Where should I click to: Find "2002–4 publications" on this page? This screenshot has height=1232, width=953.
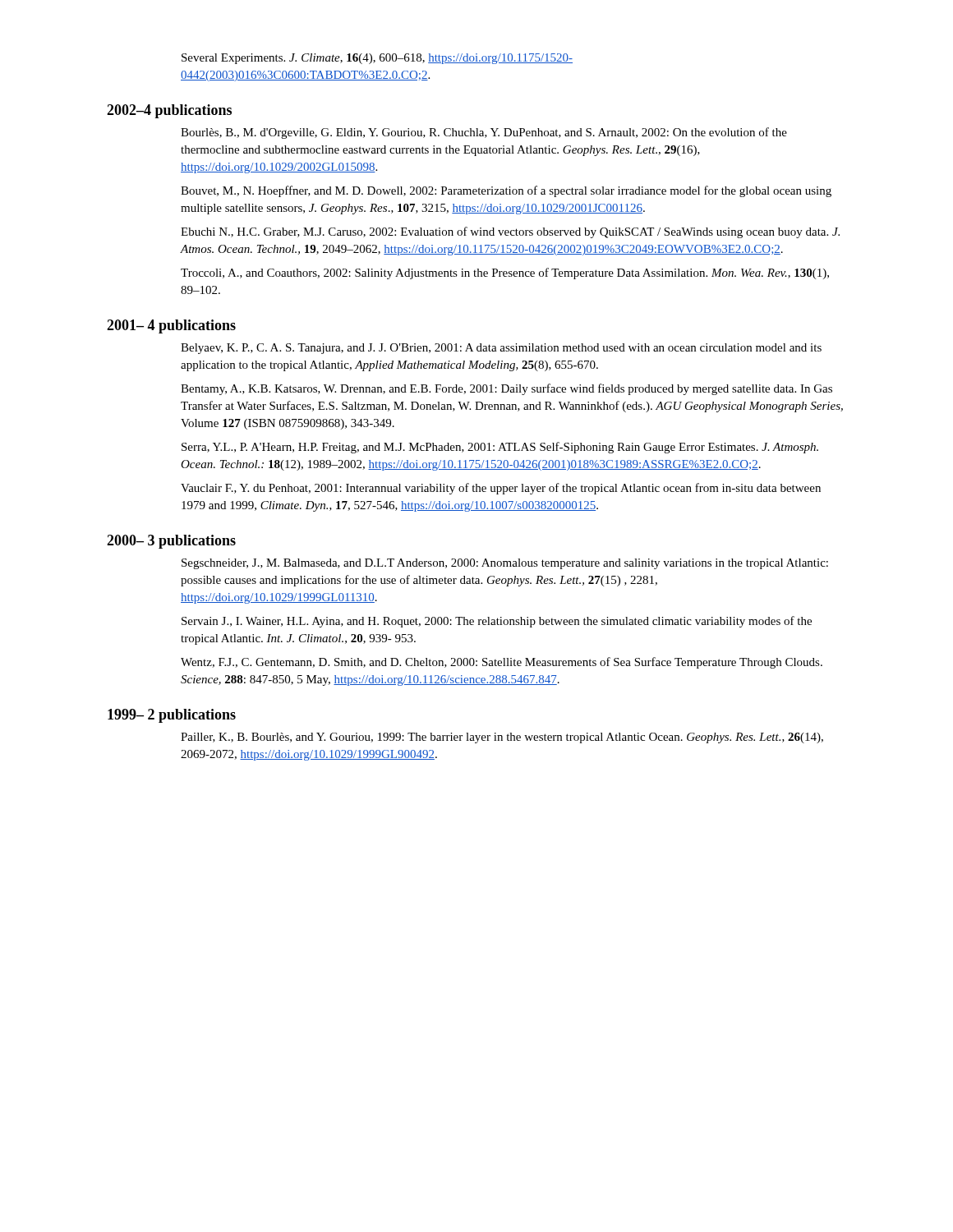(x=169, y=110)
